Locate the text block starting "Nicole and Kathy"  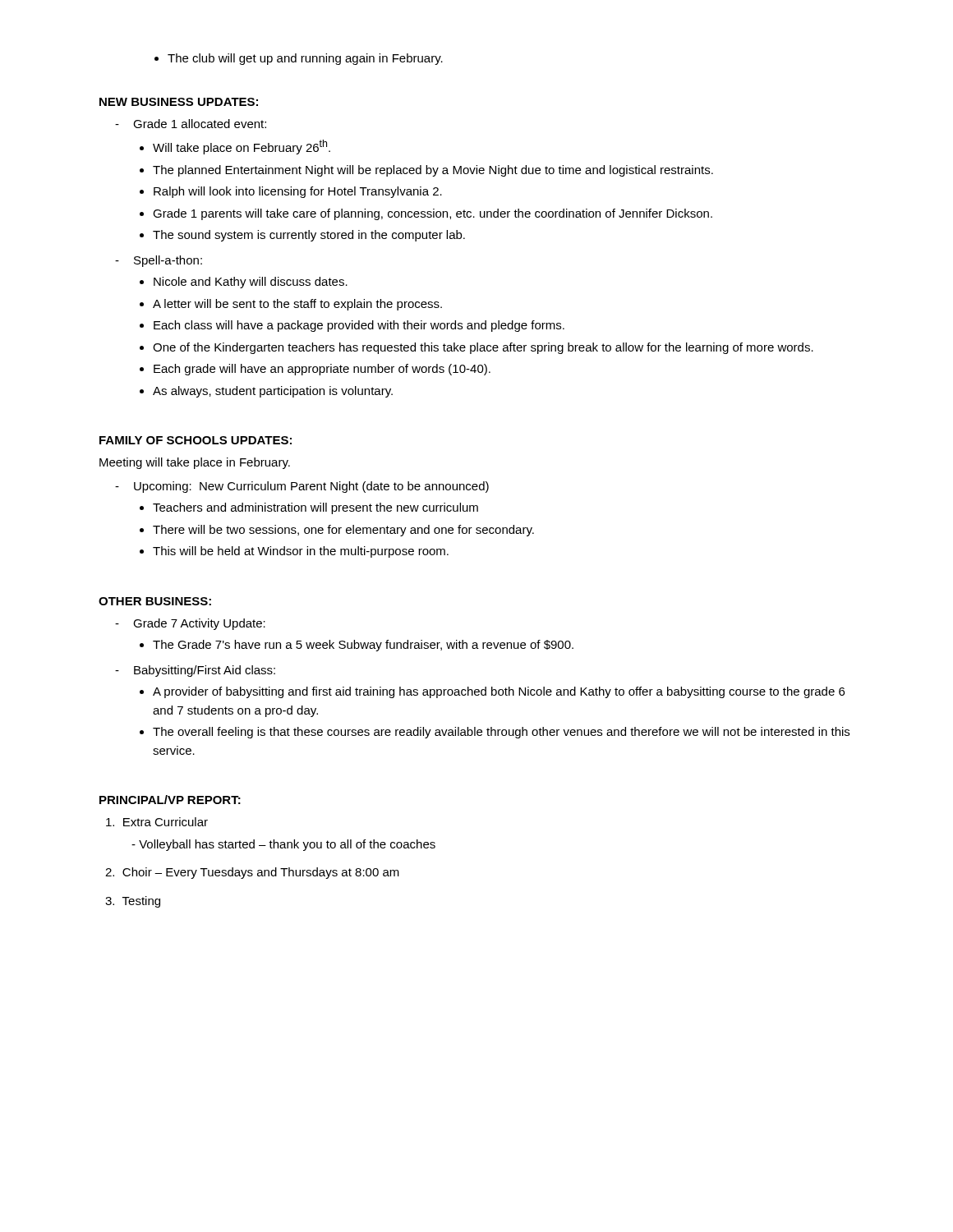[x=250, y=281]
